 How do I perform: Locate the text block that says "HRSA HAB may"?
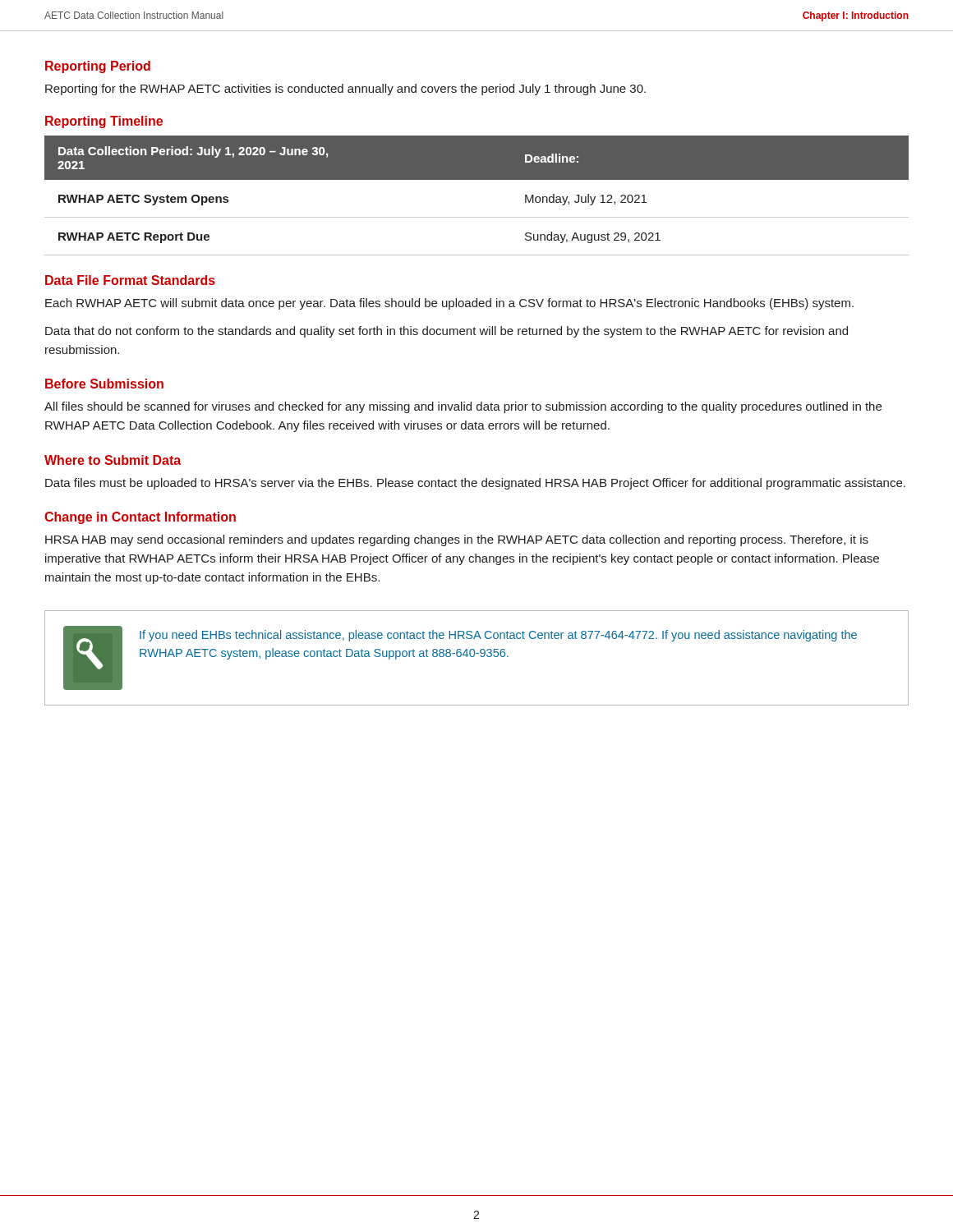click(x=462, y=558)
